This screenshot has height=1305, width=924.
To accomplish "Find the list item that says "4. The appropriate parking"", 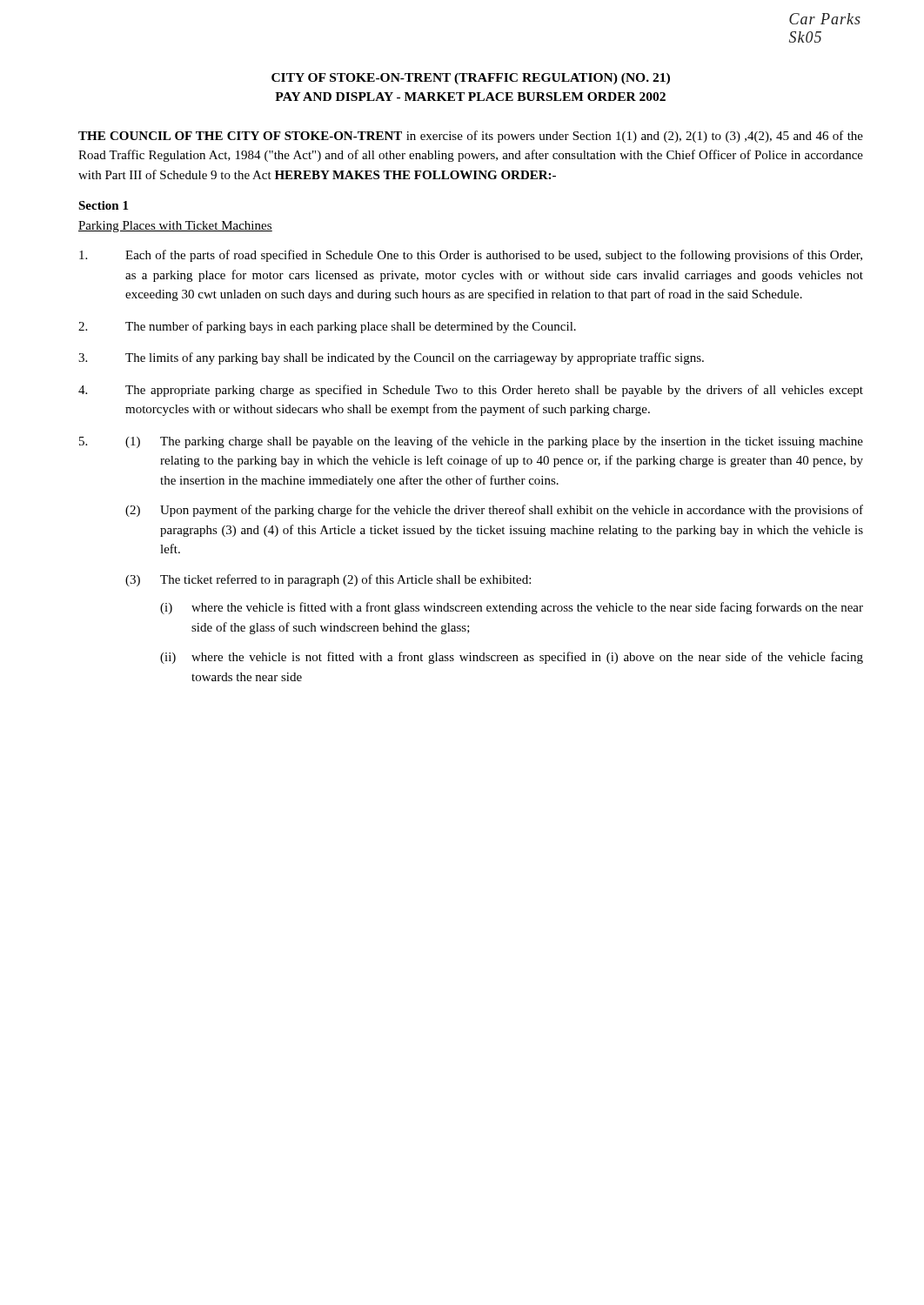I will pyautogui.click(x=471, y=400).
